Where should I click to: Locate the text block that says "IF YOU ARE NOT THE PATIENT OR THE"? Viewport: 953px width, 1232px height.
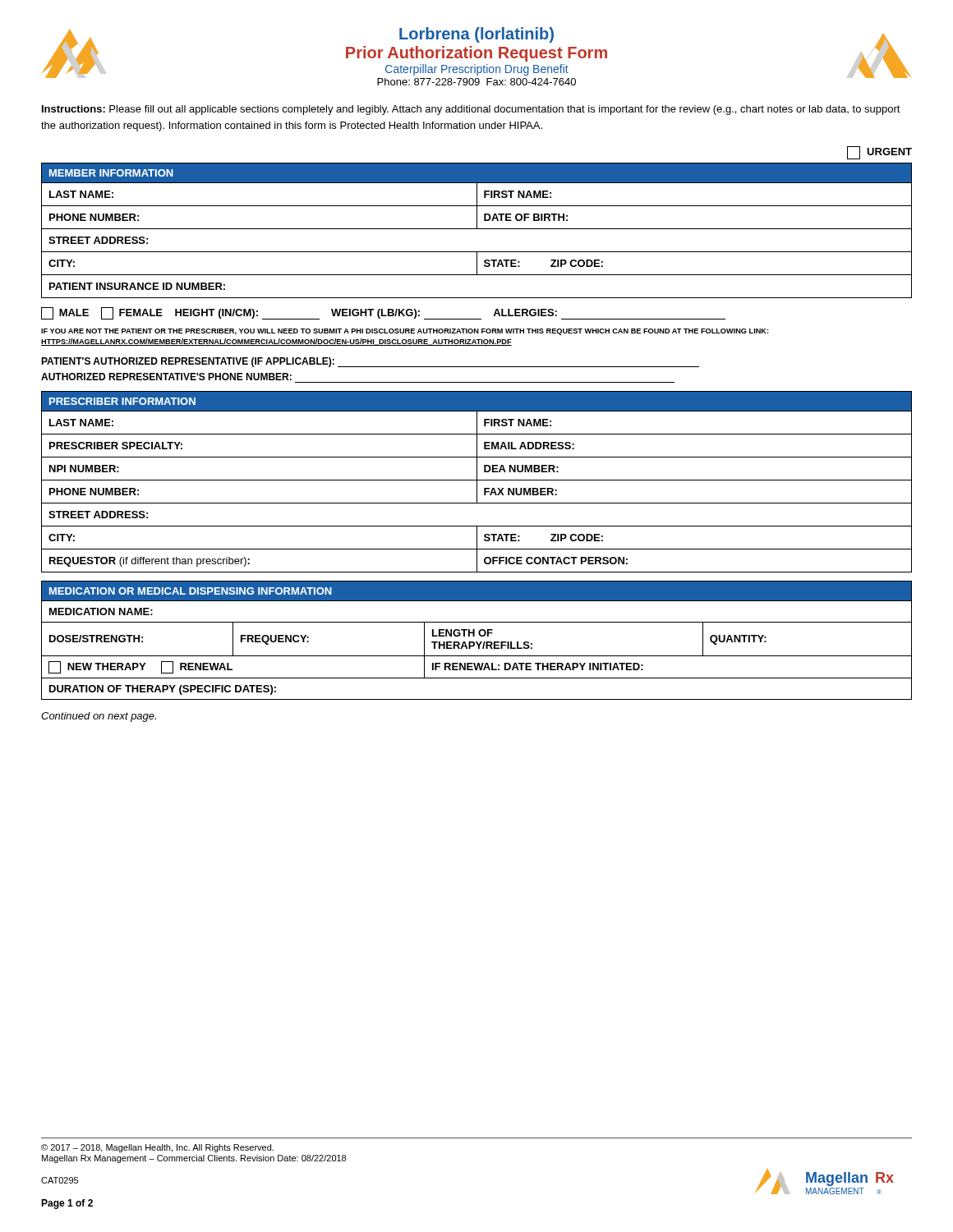[x=405, y=336]
